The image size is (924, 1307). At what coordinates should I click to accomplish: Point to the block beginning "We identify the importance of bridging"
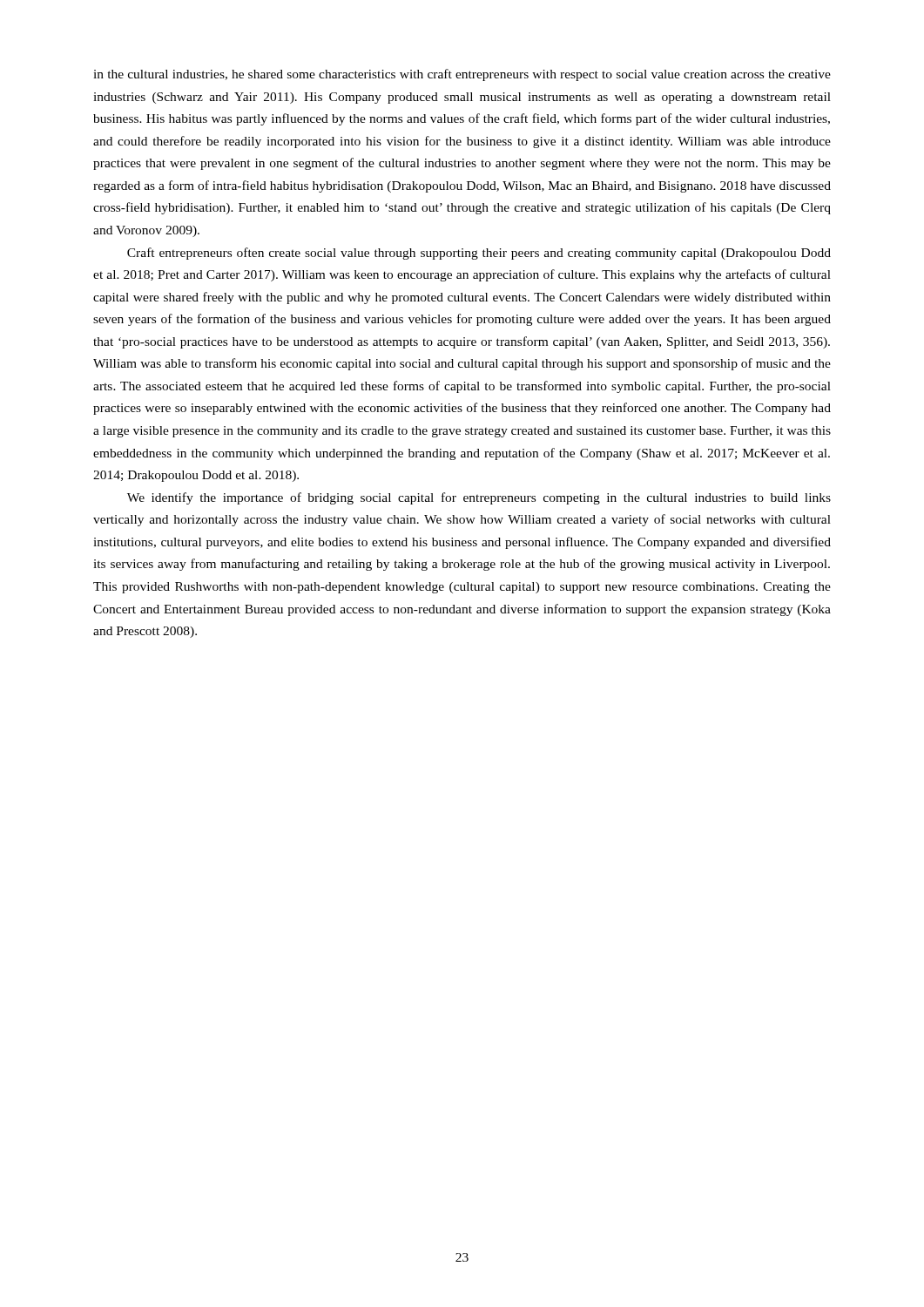(x=462, y=564)
